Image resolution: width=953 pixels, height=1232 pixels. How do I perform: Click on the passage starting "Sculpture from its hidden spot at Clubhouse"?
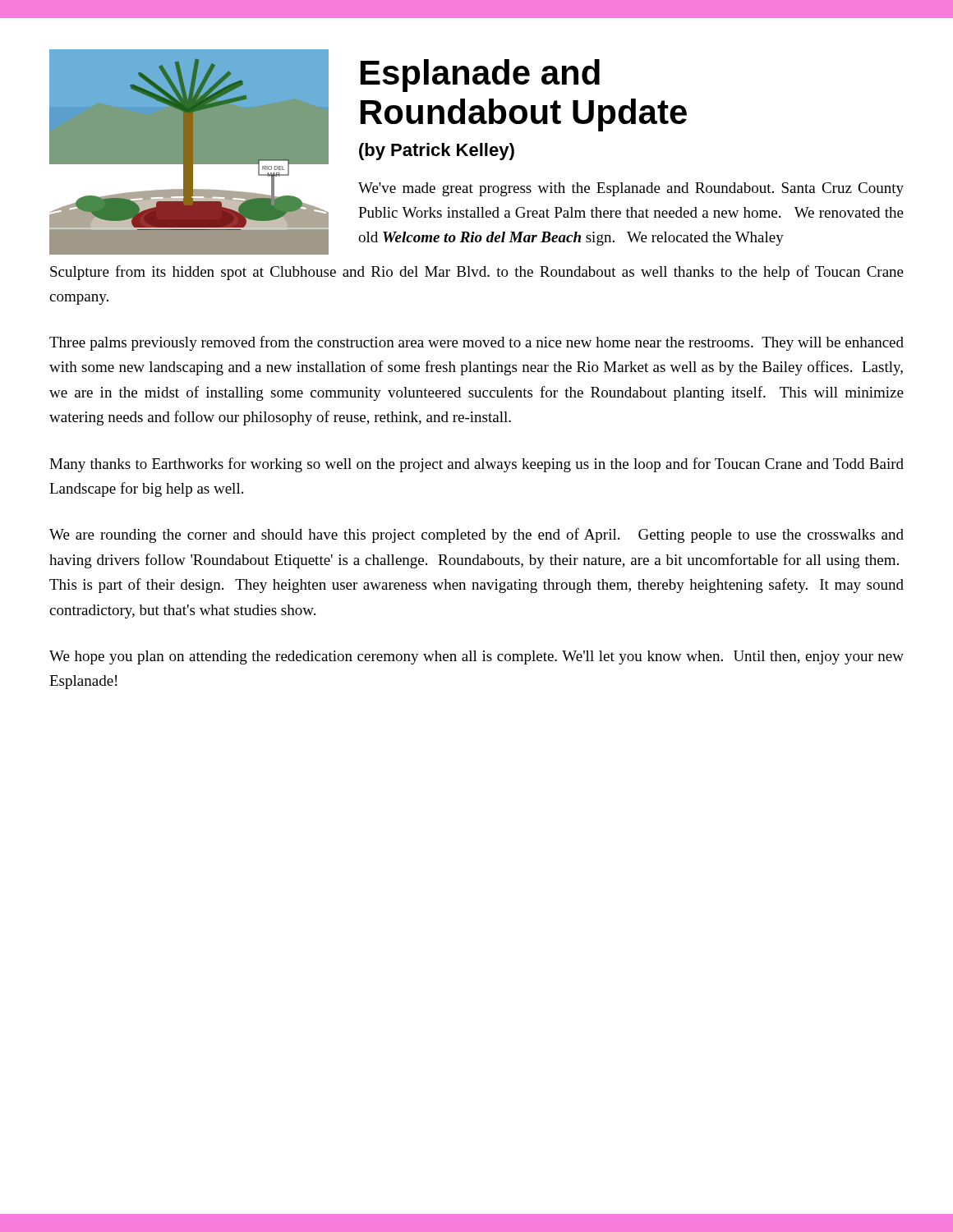[x=476, y=284]
